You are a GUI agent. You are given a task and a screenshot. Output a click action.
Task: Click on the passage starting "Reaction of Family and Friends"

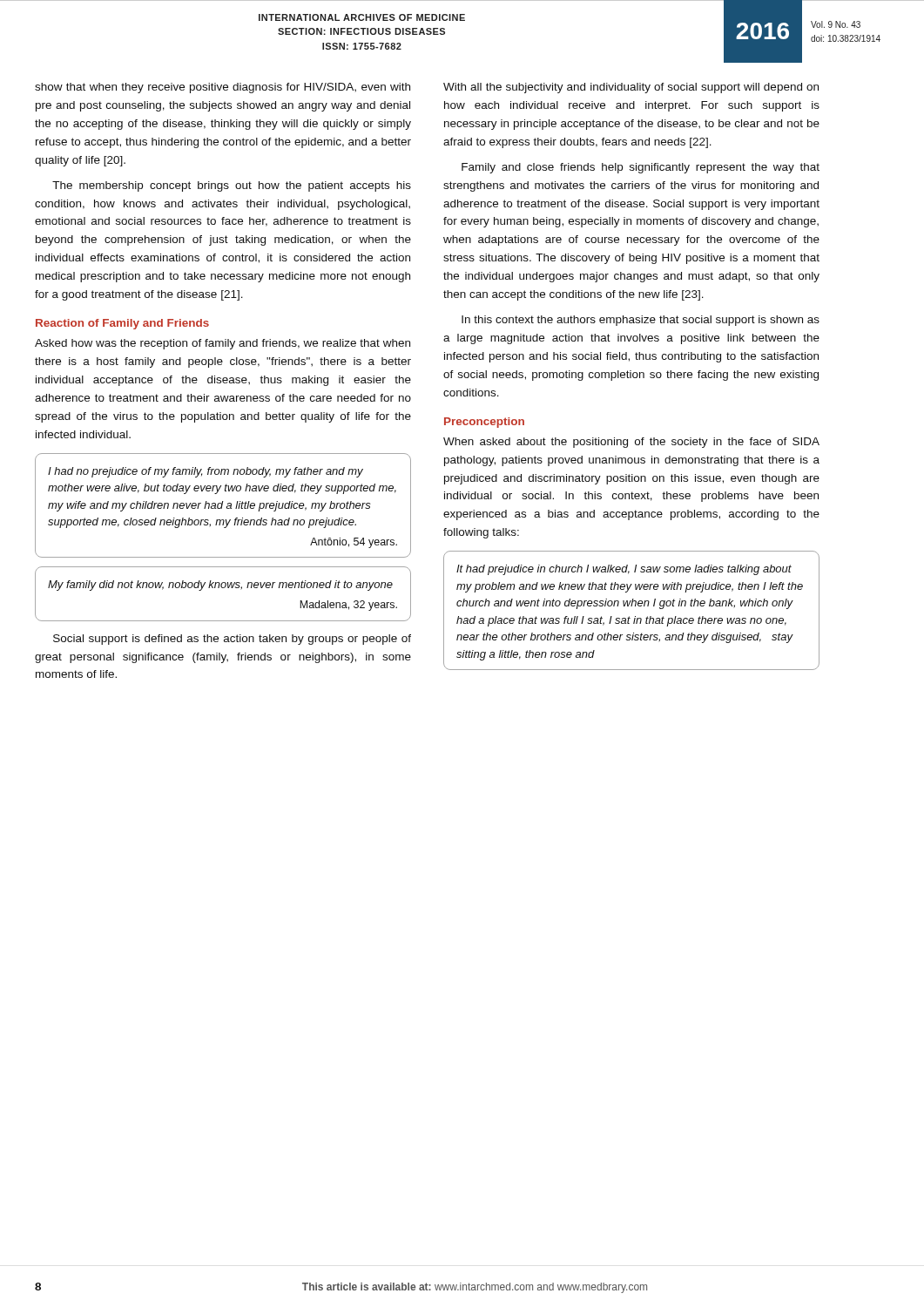(122, 324)
